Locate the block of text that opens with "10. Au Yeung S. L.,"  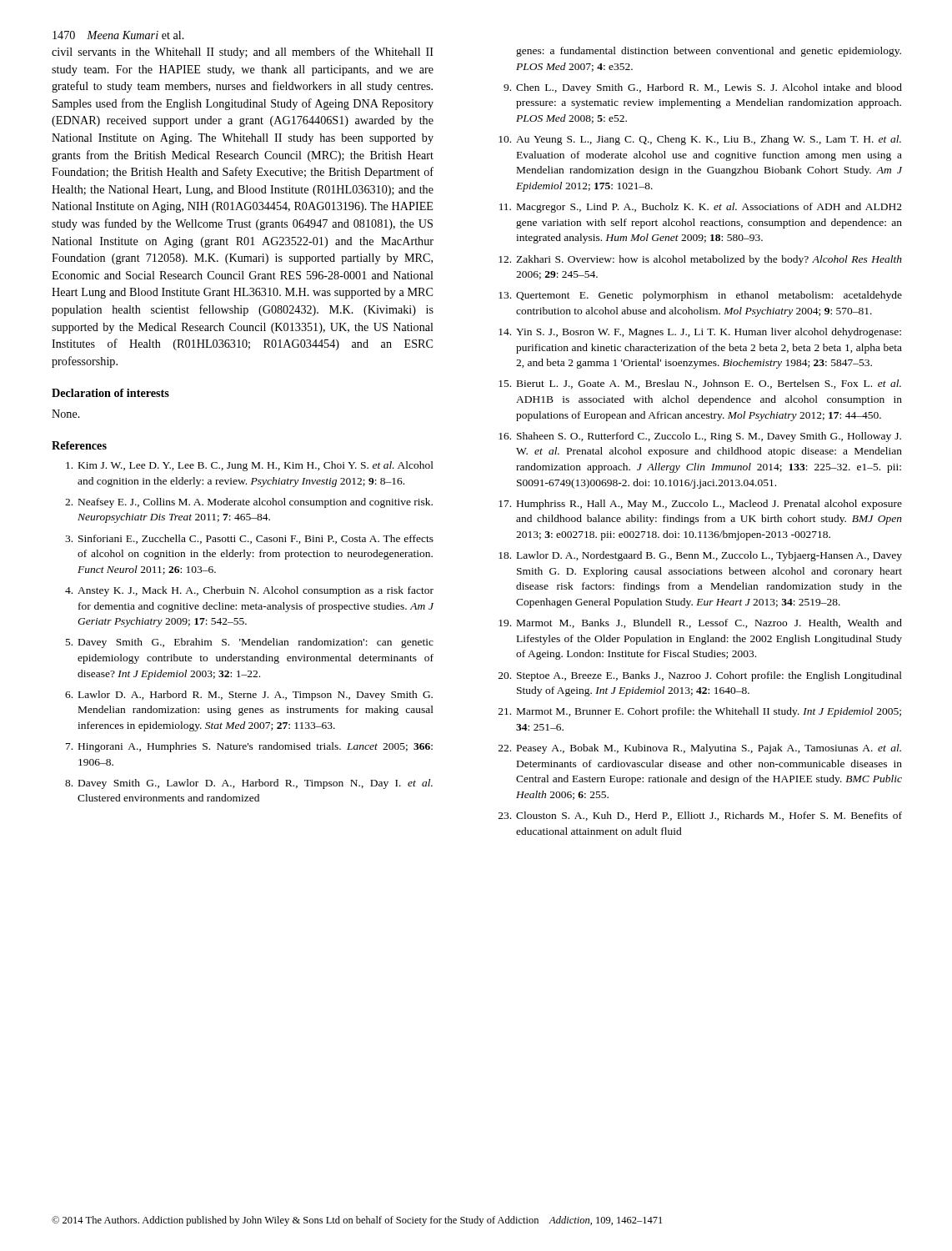[696, 163]
